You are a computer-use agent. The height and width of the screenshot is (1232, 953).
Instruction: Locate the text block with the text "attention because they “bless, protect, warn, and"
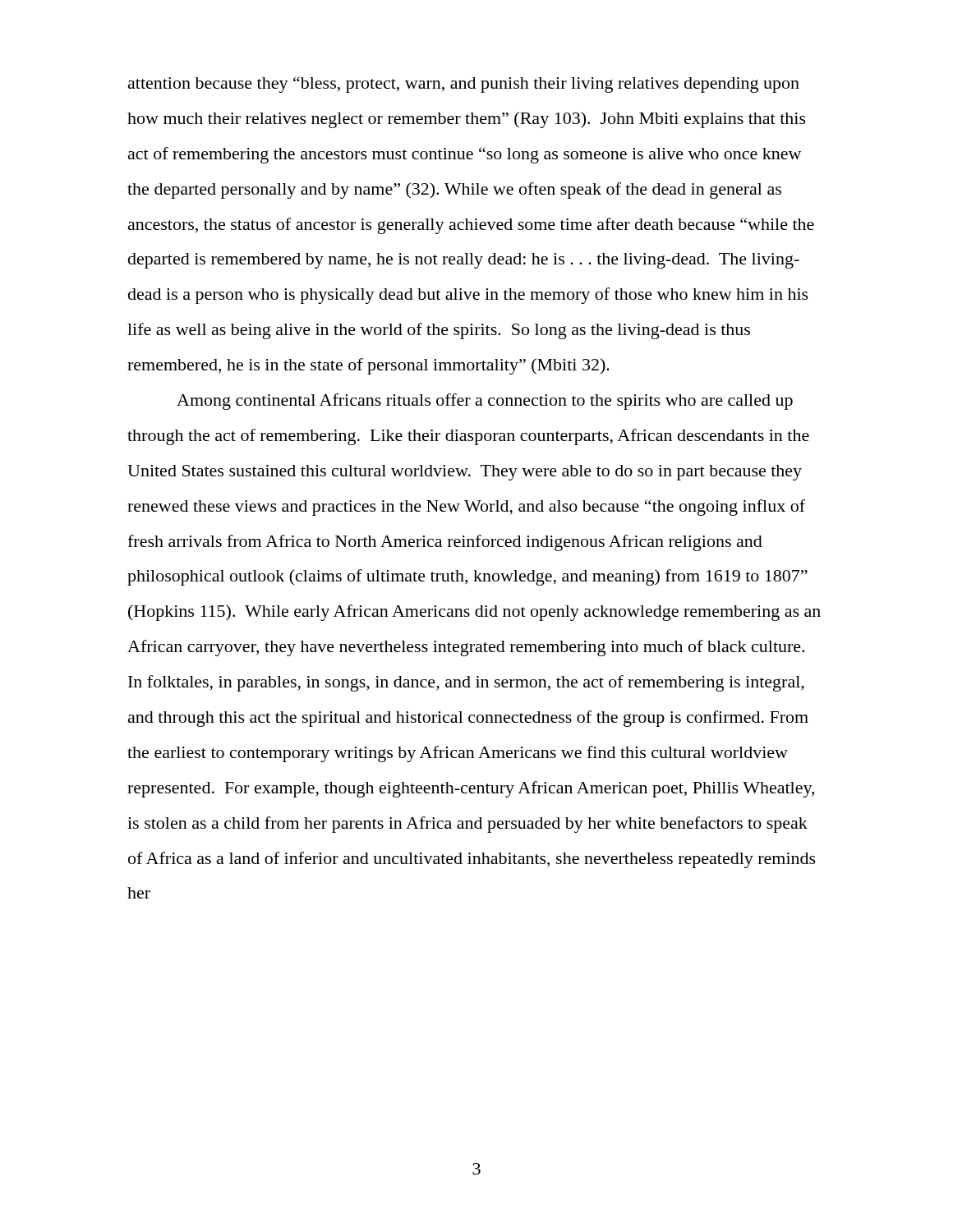(x=471, y=223)
